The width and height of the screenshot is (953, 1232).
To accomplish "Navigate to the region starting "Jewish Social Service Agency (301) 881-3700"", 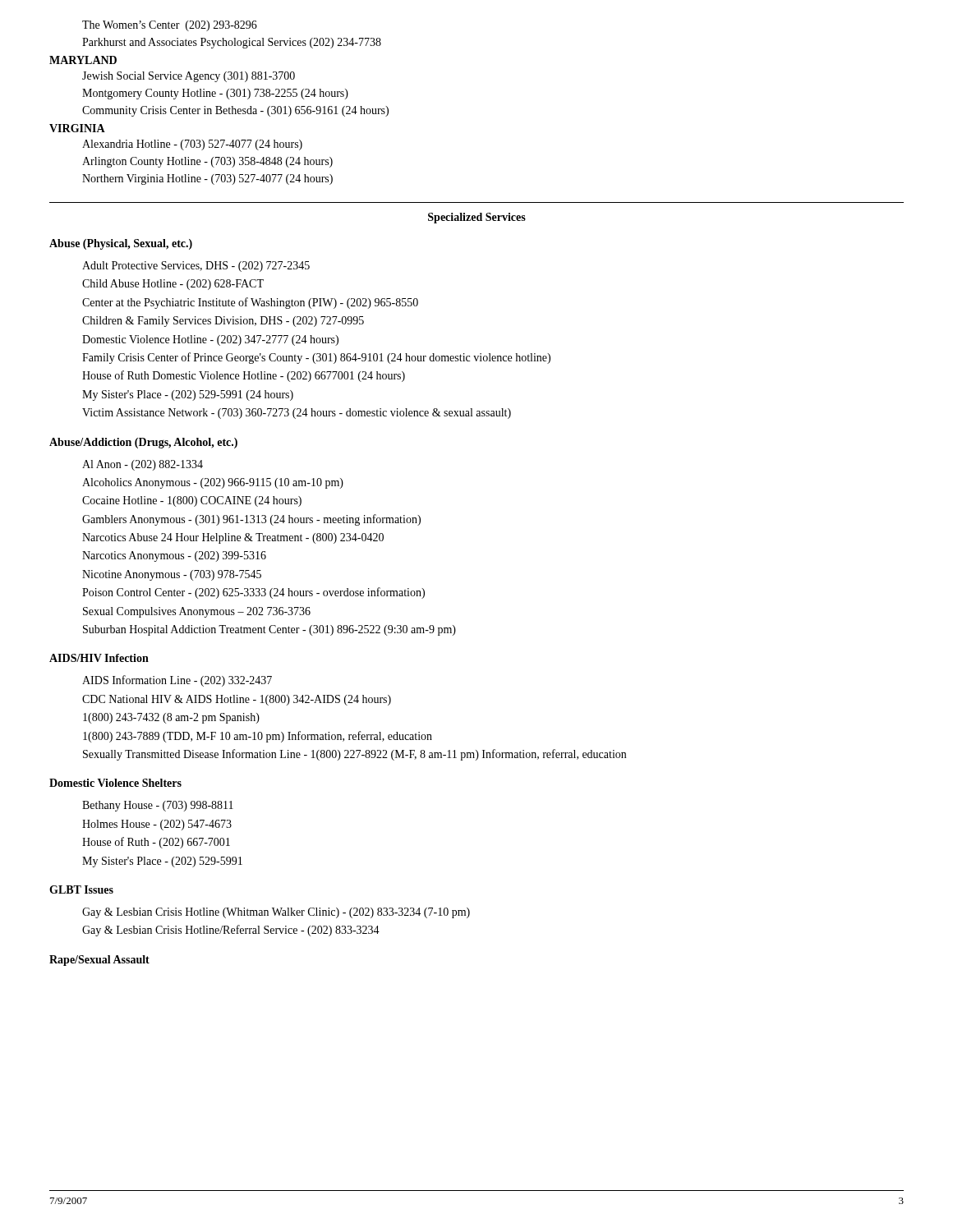I will pos(189,76).
